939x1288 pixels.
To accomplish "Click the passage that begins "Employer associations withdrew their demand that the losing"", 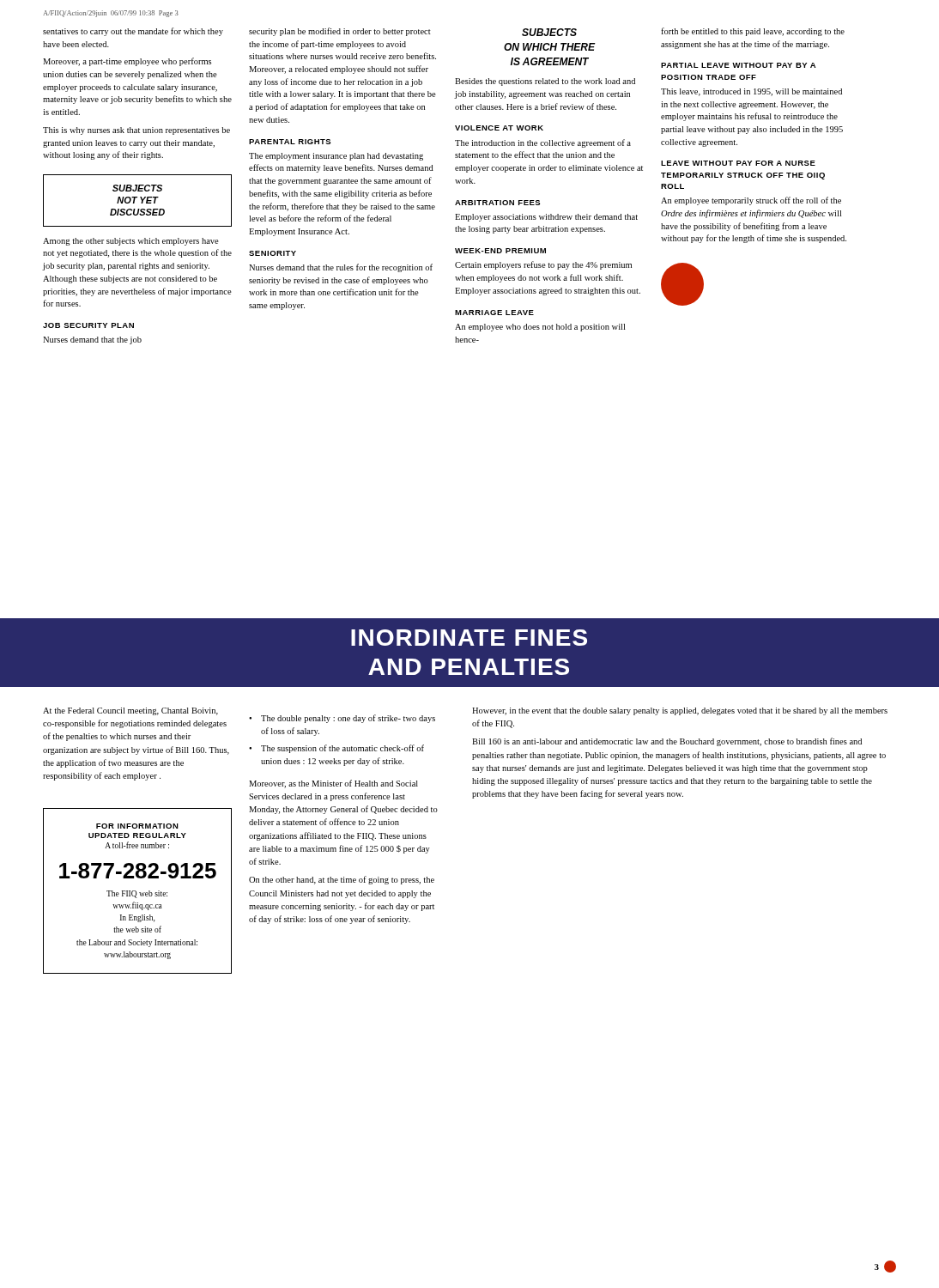I will 549,224.
